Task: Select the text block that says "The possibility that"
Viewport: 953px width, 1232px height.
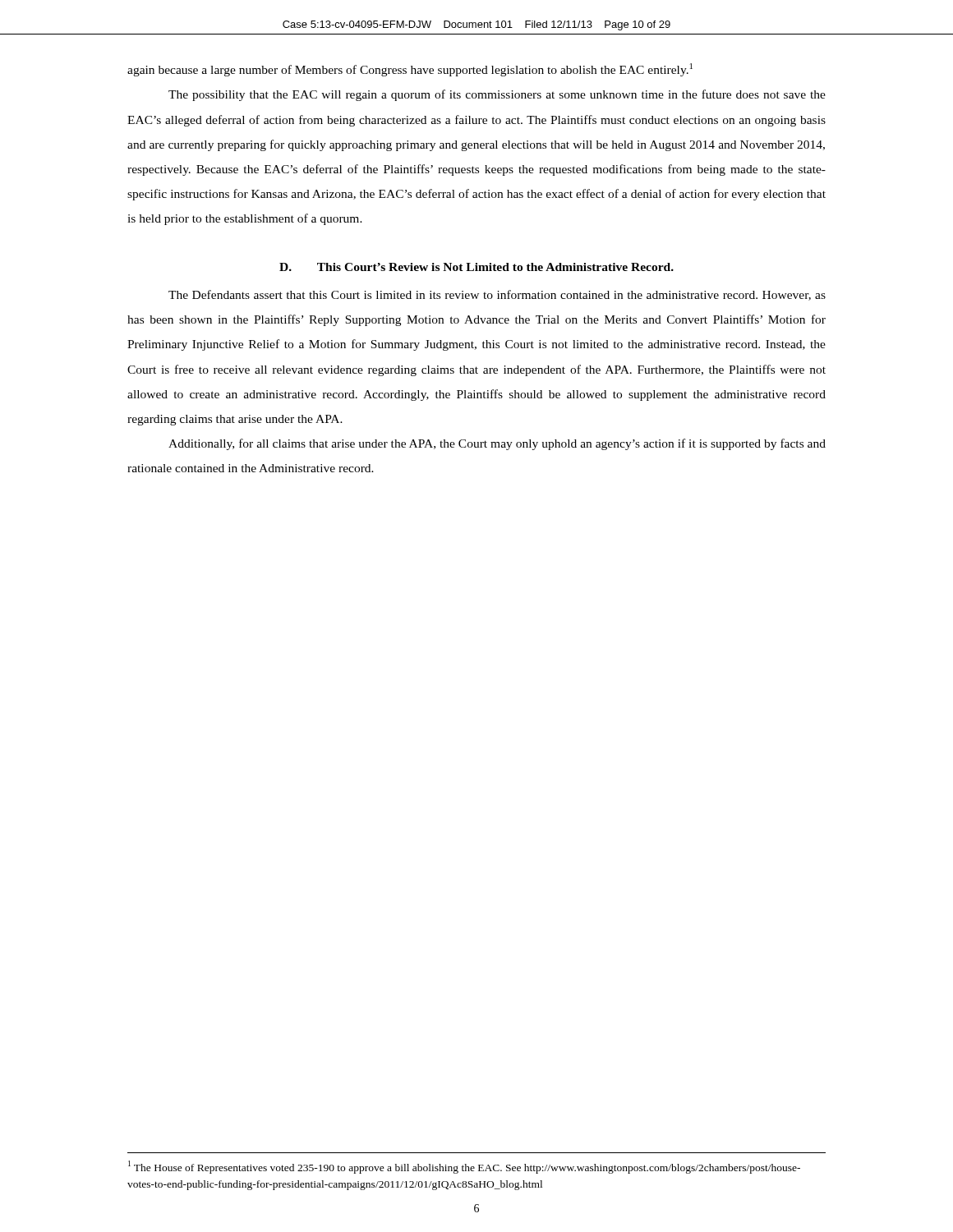Action: 476,156
